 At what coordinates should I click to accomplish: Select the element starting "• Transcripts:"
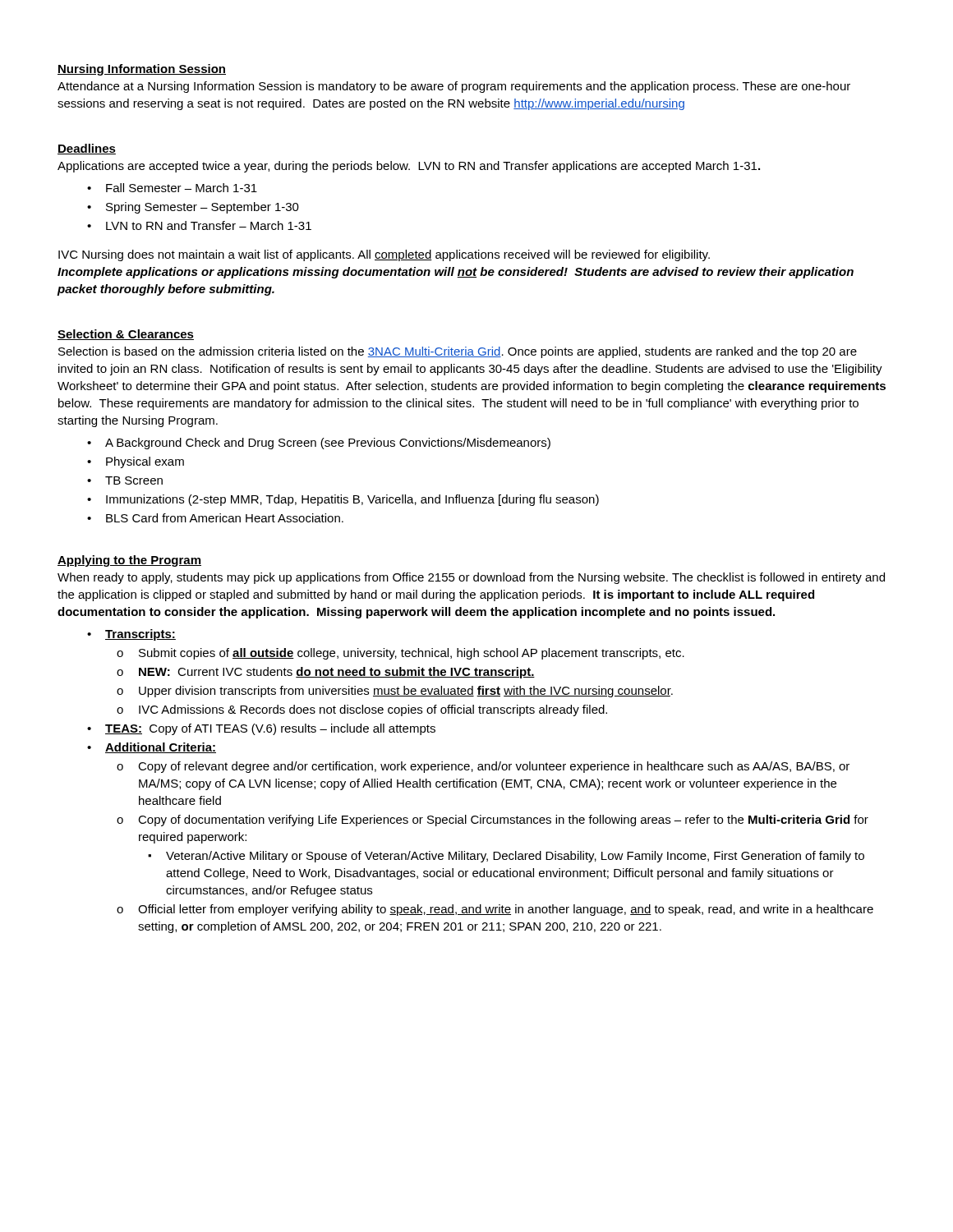point(131,634)
